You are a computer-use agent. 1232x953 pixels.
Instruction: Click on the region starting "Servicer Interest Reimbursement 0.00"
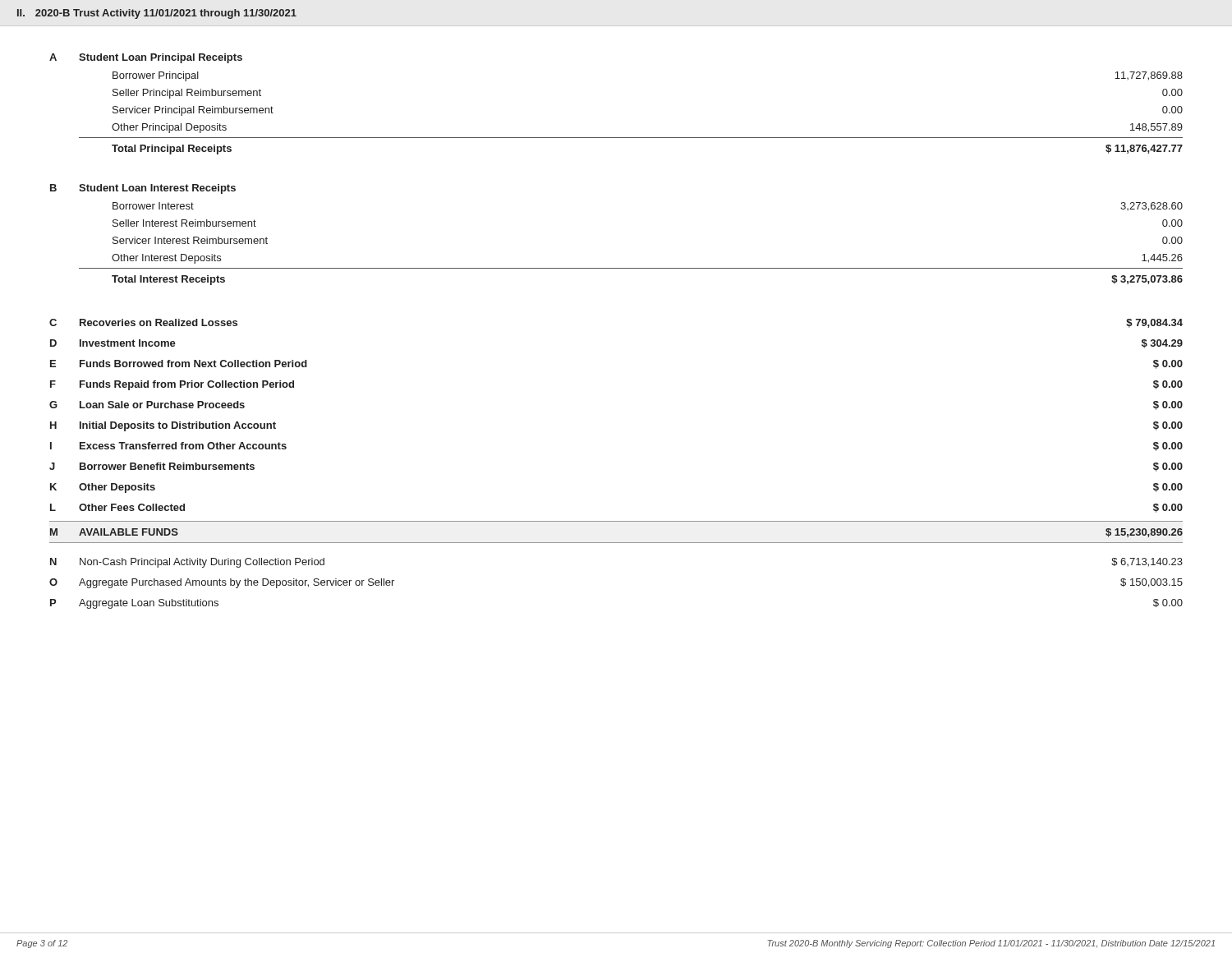coord(185,239)
